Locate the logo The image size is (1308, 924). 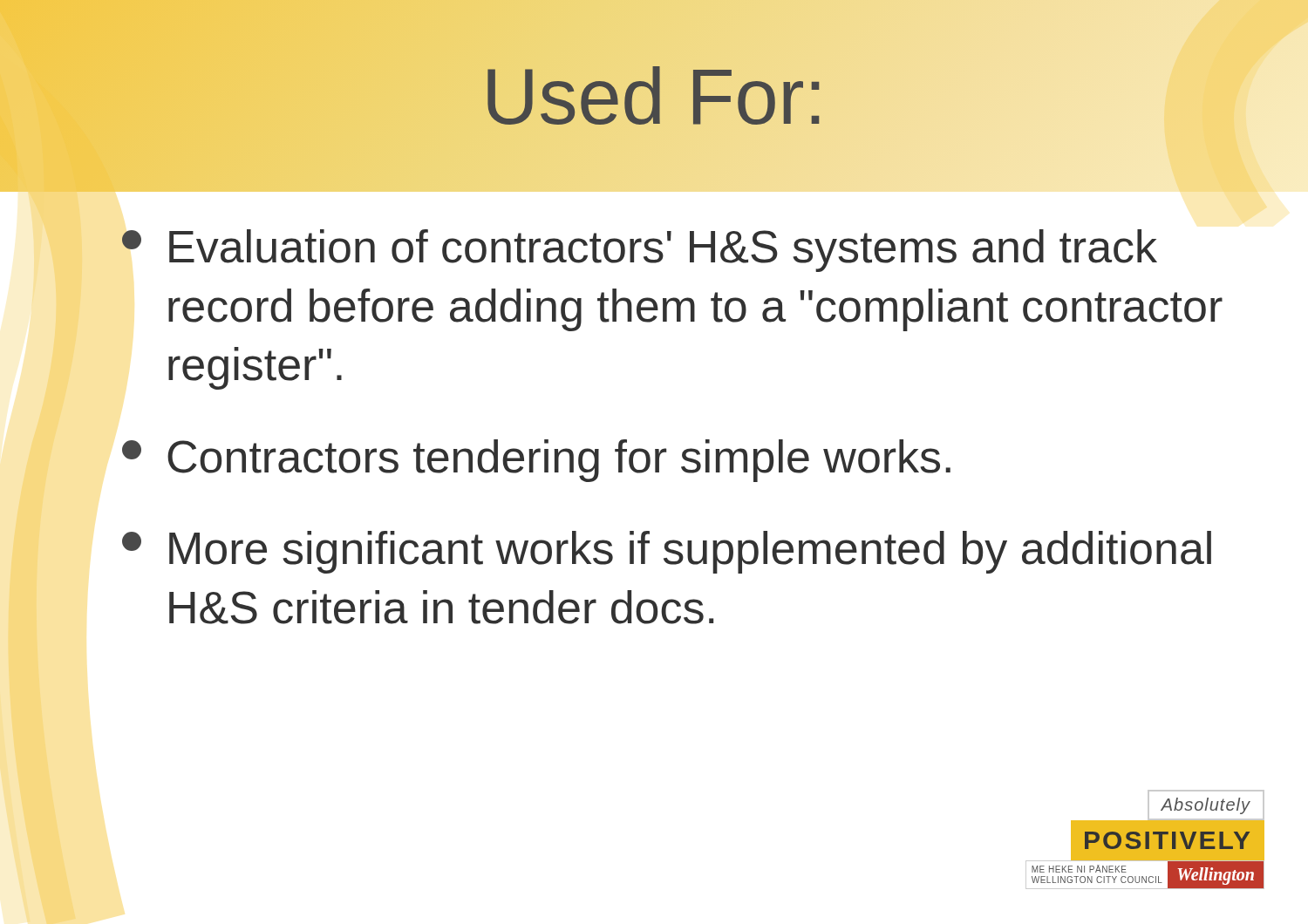pyautogui.click(x=1145, y=839)
